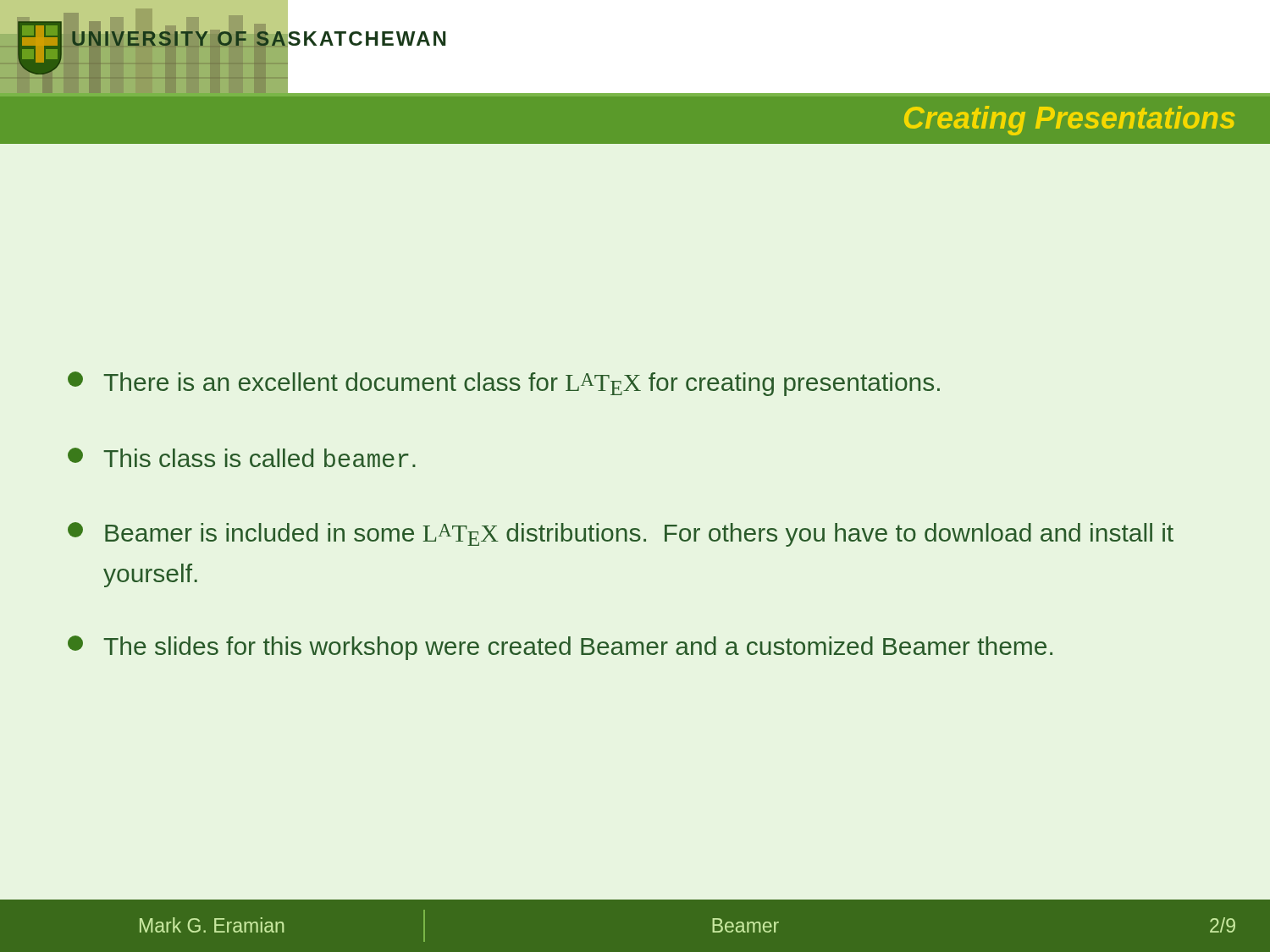This screenshot has width=1270, height=952.
Task: Click the passage that begins "Beamer is included"
Action: pyautogui.click(x=643, y=553)
